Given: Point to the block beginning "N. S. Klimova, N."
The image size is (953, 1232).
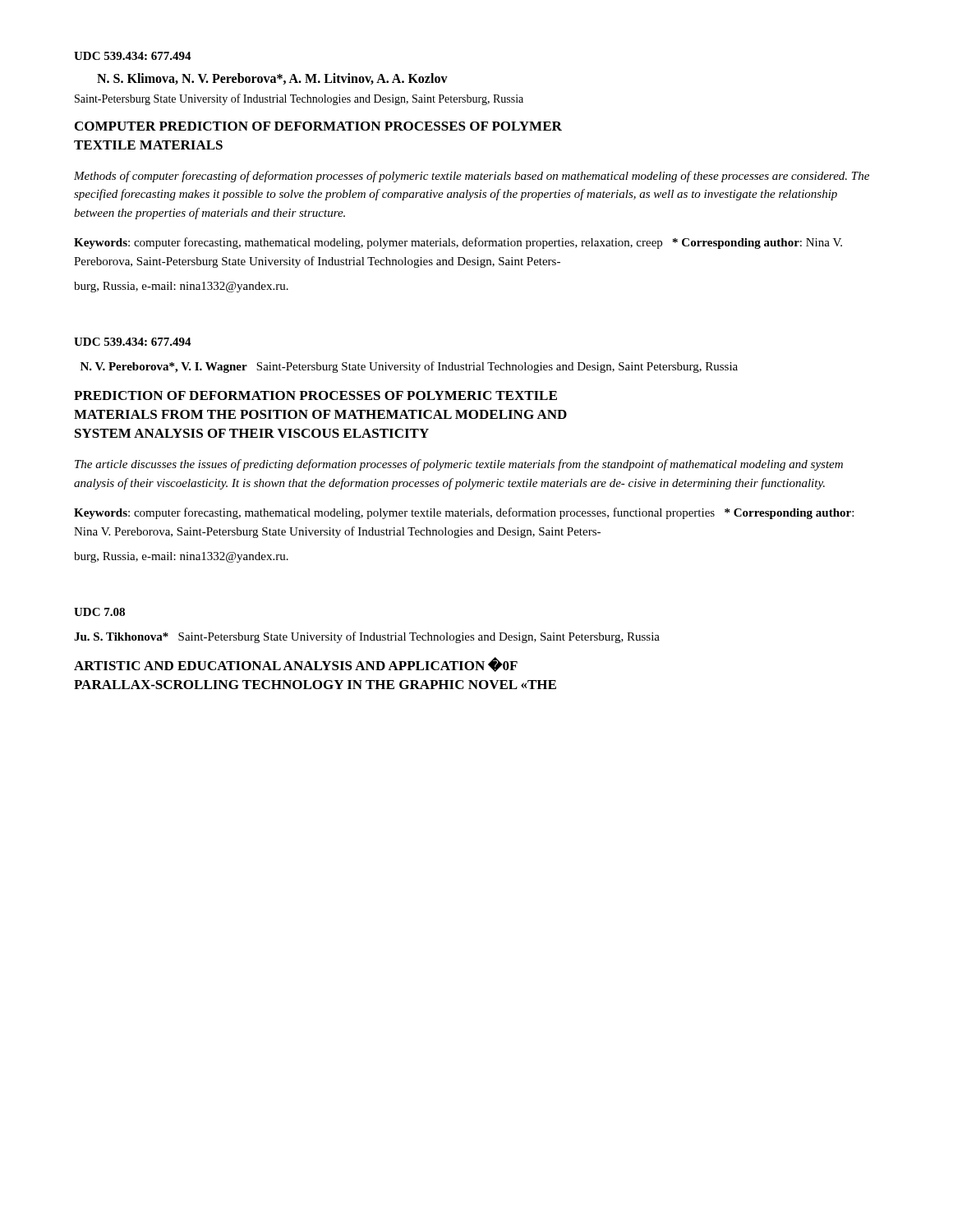Looking at the screenshot, I should (x=269, y=78).
